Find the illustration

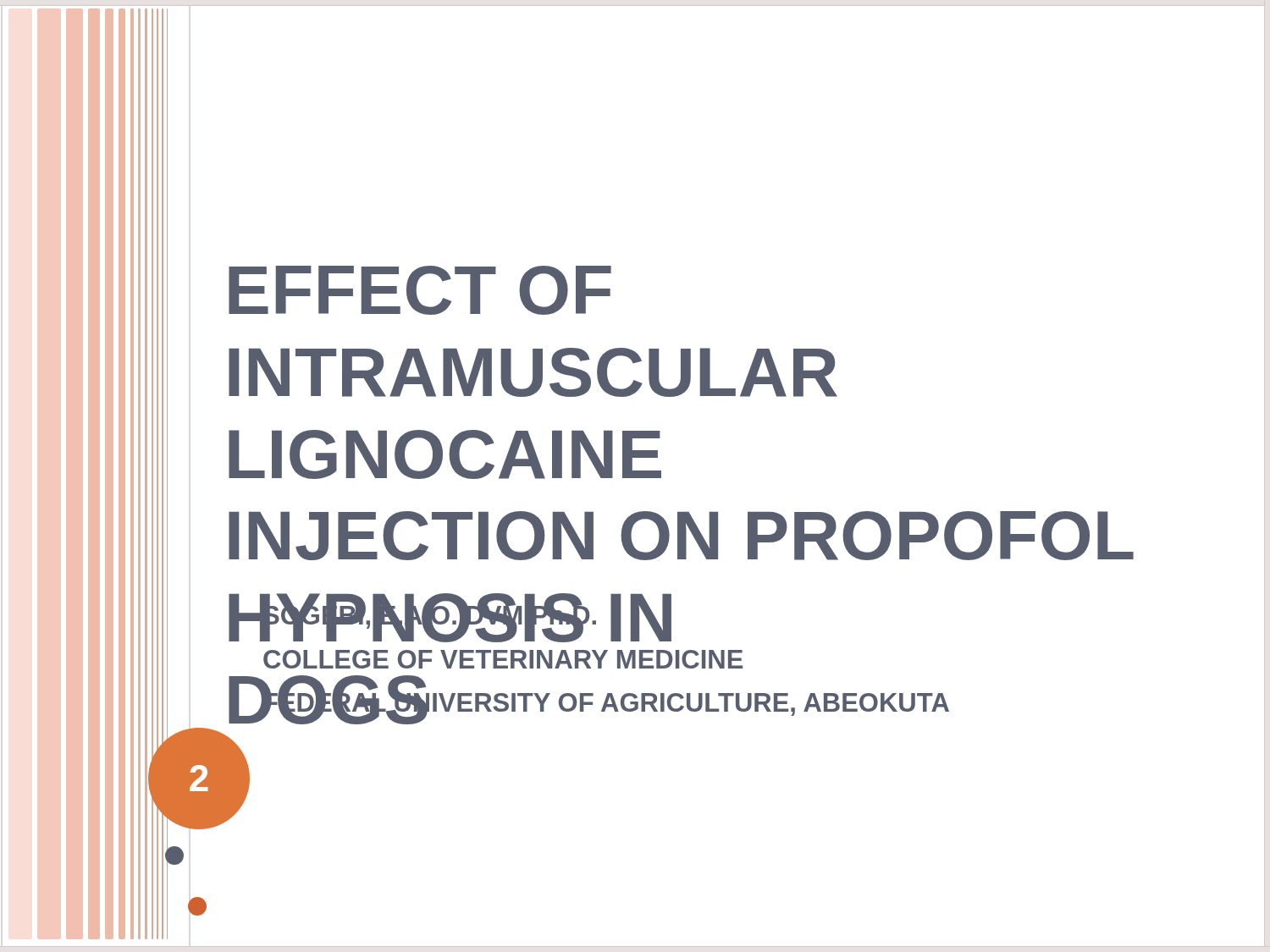point(97,476)
